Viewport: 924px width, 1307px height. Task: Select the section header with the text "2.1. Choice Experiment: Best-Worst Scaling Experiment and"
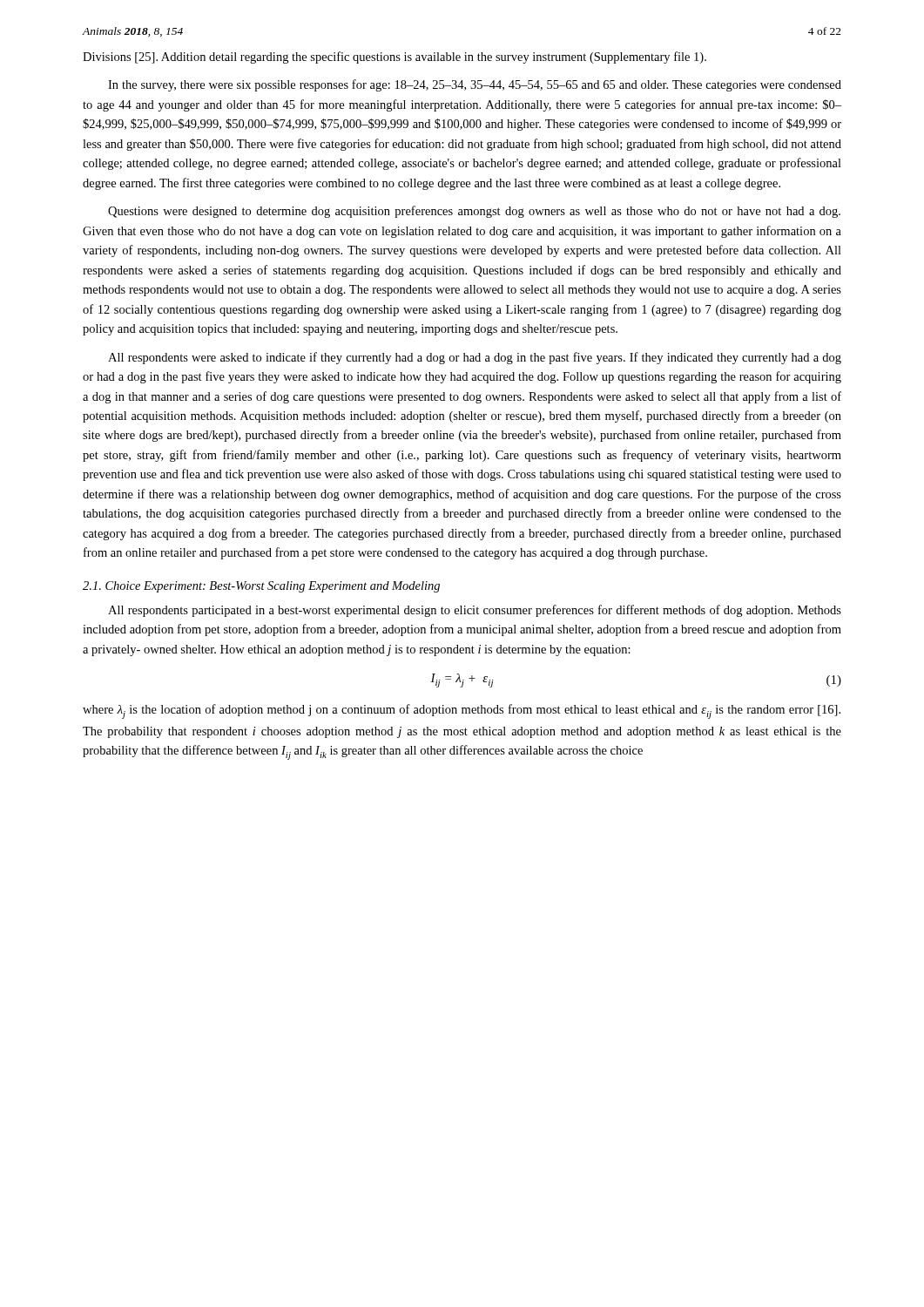click(262, 585)
